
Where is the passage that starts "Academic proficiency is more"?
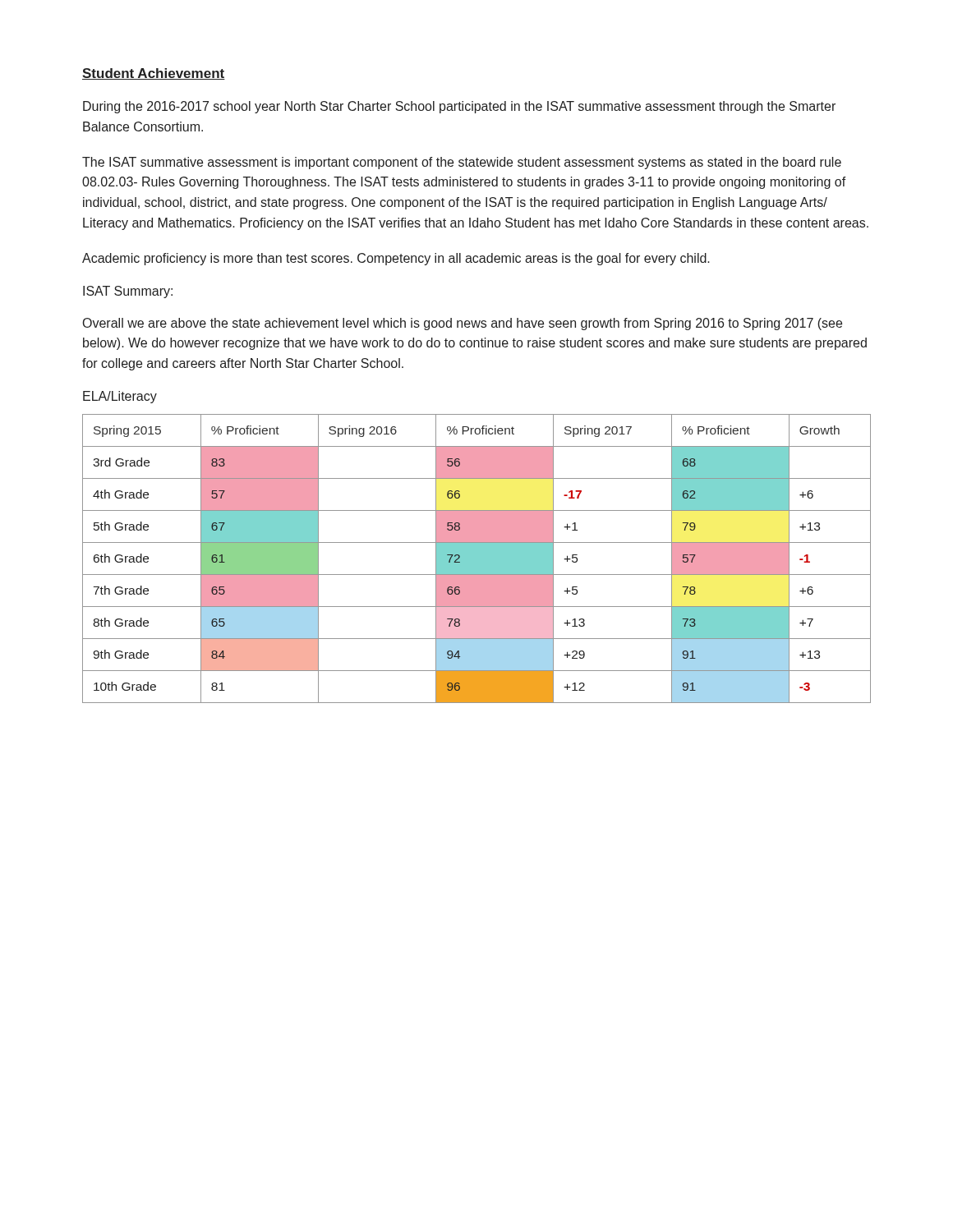coord(396,258)
